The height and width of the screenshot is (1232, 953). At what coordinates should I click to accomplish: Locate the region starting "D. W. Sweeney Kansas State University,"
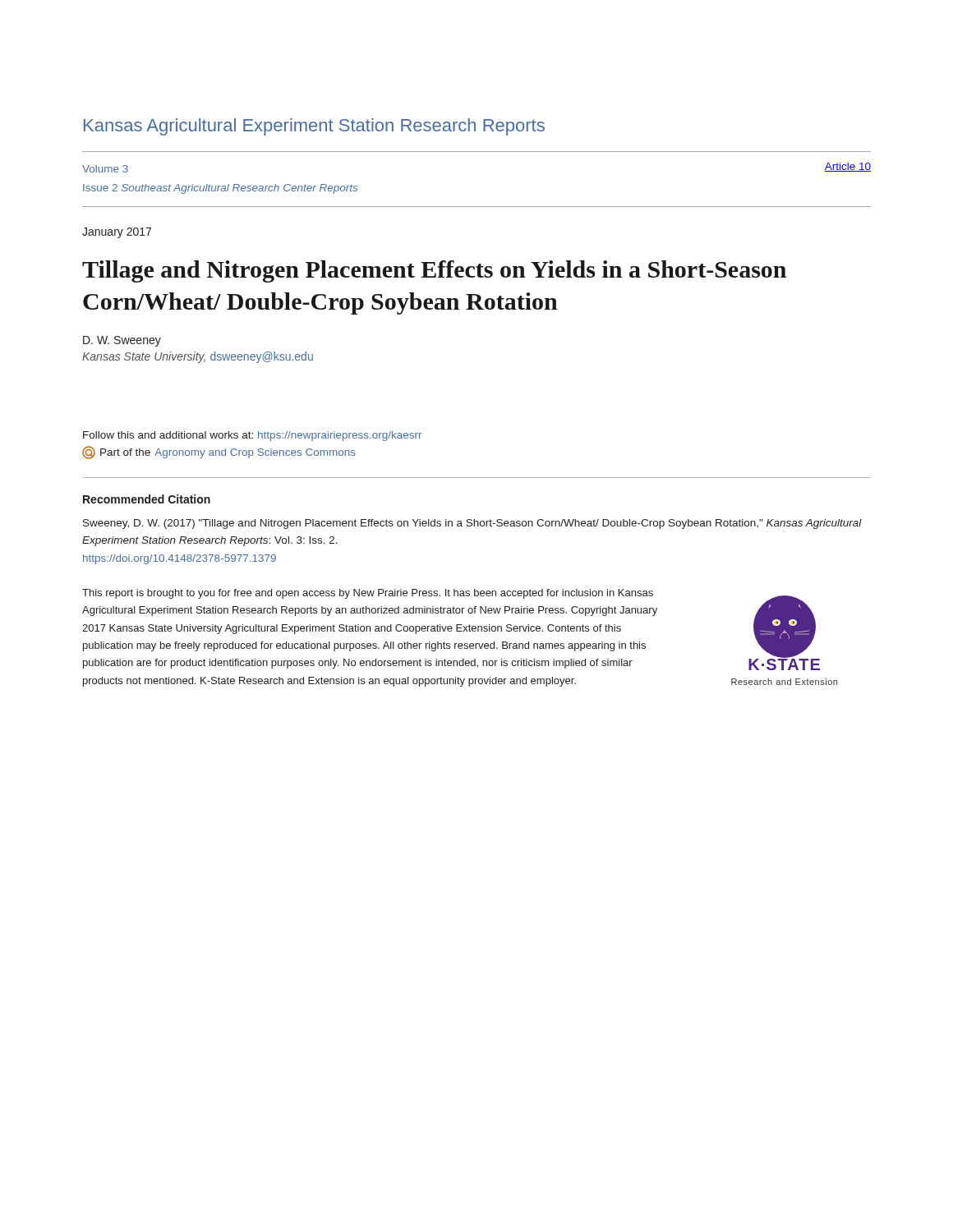pyautogui.click(x=122, y=341)
